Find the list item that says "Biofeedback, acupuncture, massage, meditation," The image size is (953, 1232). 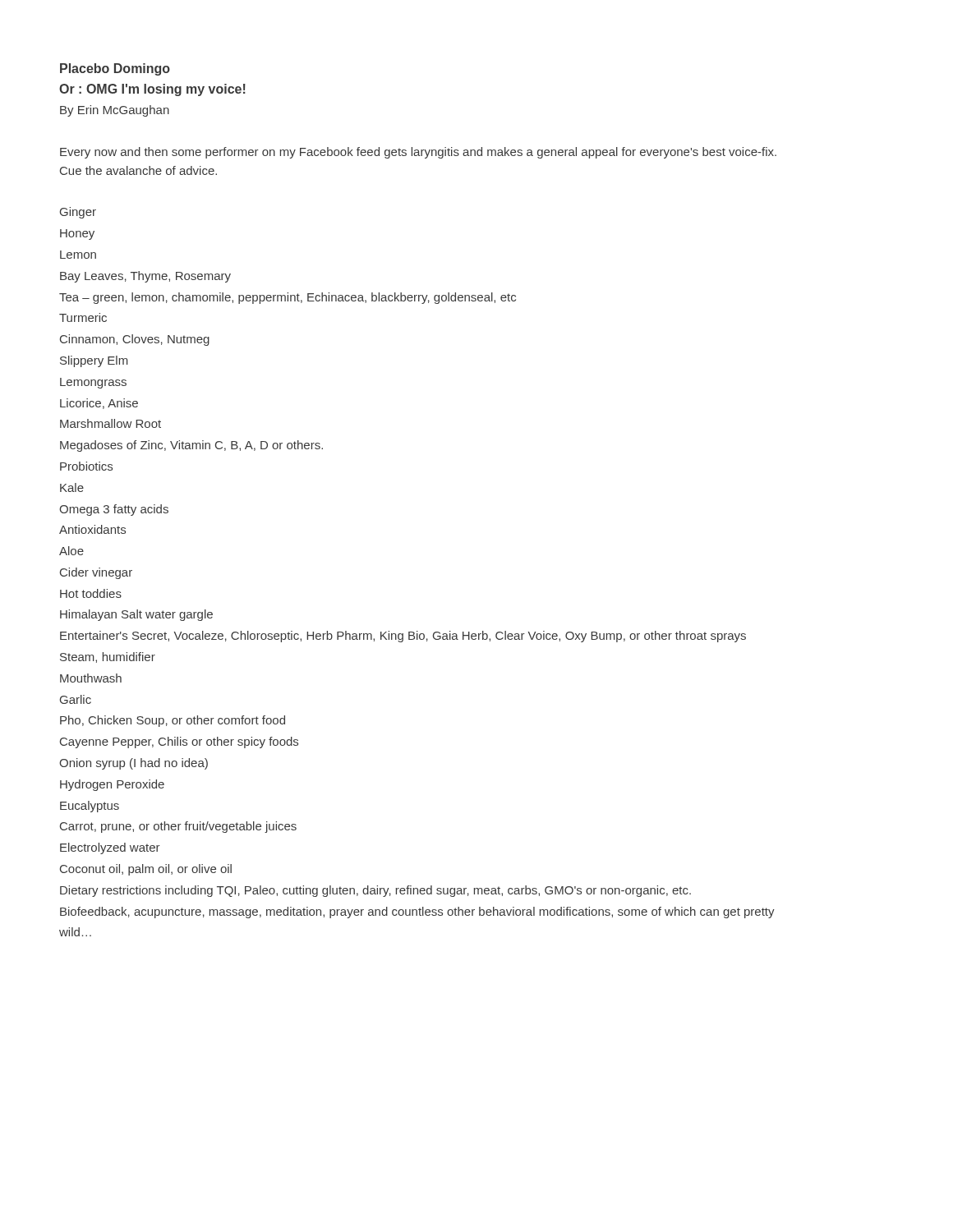pyautogui.click(x=417, y=922)
